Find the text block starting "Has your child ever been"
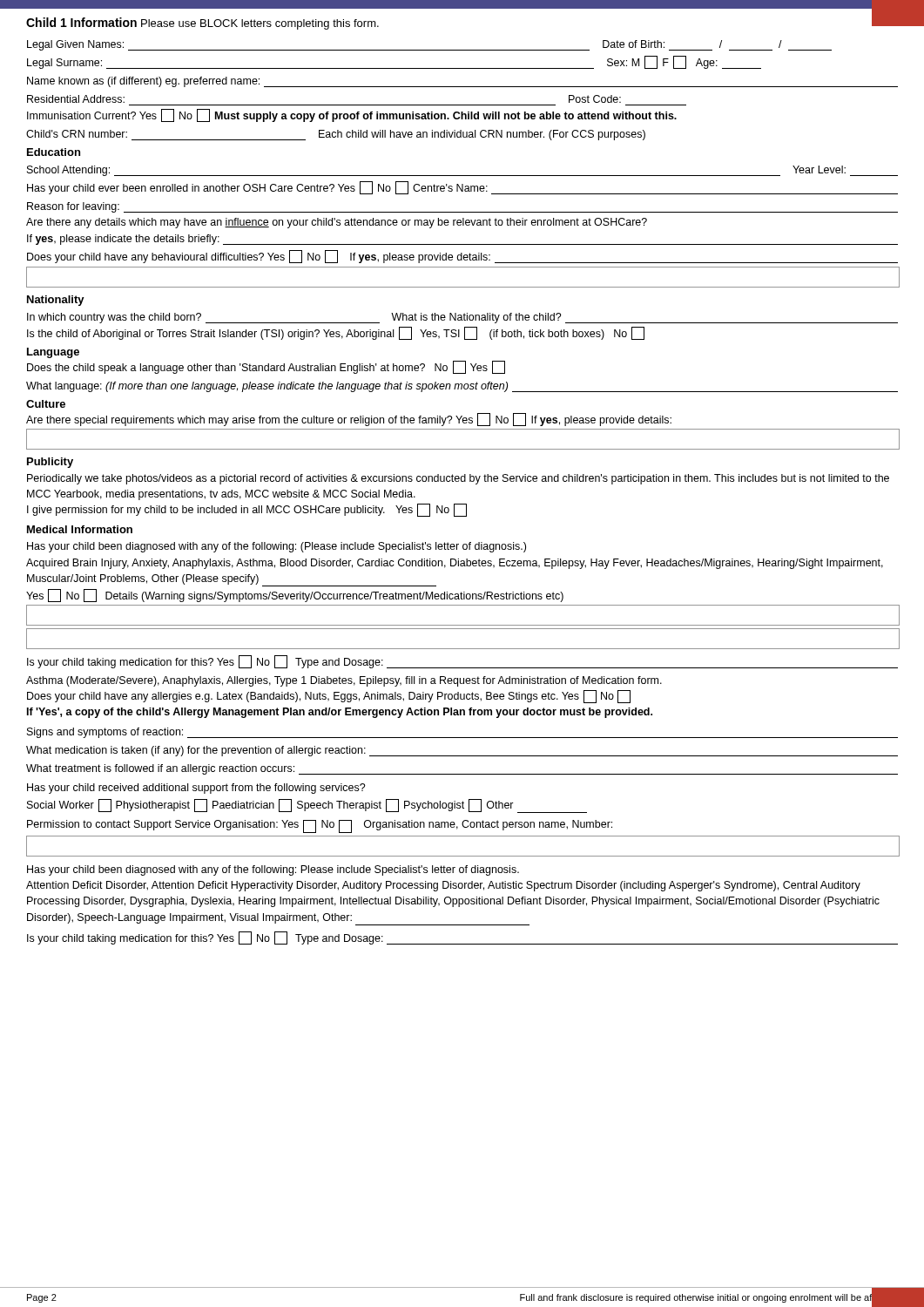This screenshot has height=1307, width=924. [x=462, y=187]
